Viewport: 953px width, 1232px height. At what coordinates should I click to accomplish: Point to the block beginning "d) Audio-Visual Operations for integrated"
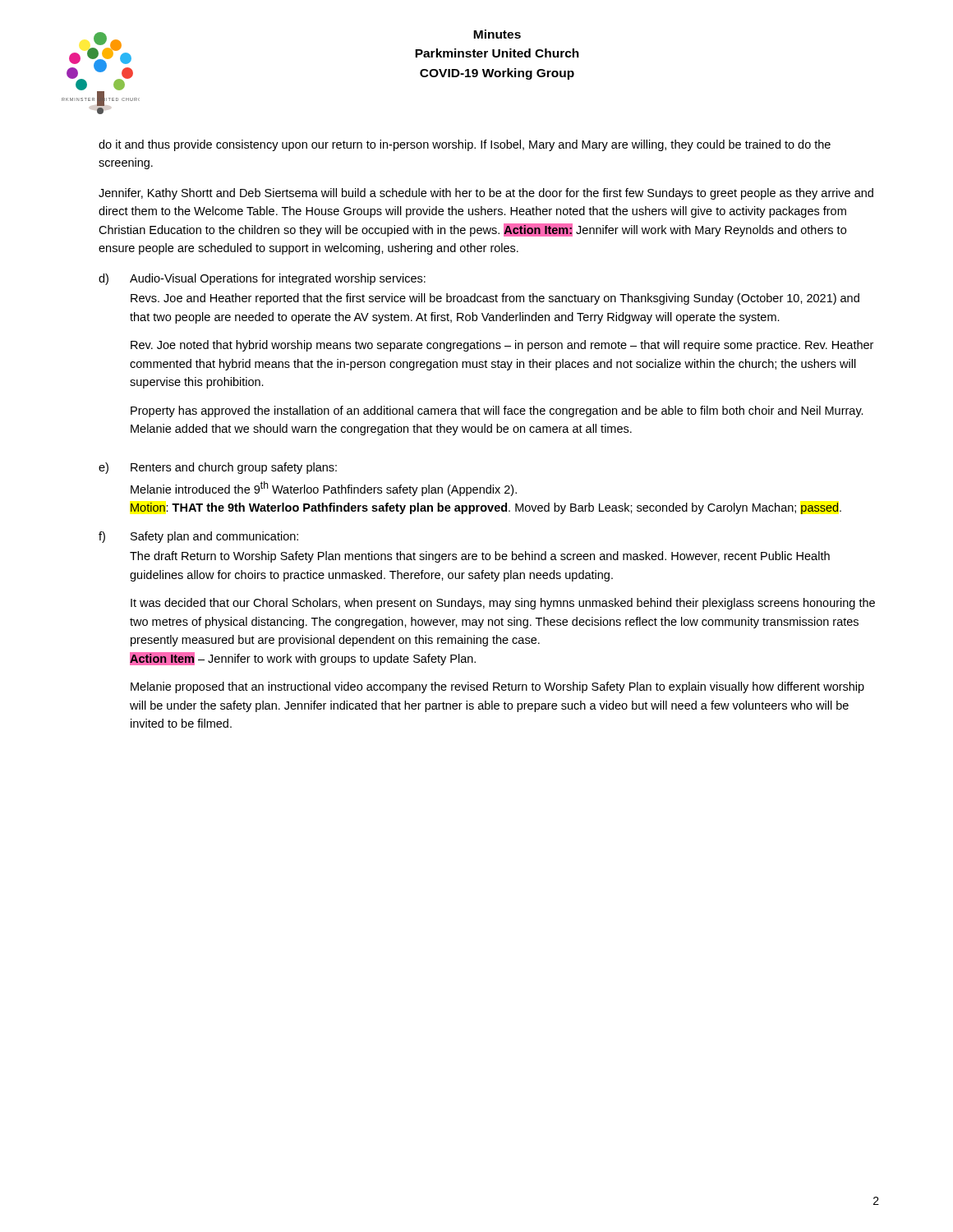click(489, 359)
